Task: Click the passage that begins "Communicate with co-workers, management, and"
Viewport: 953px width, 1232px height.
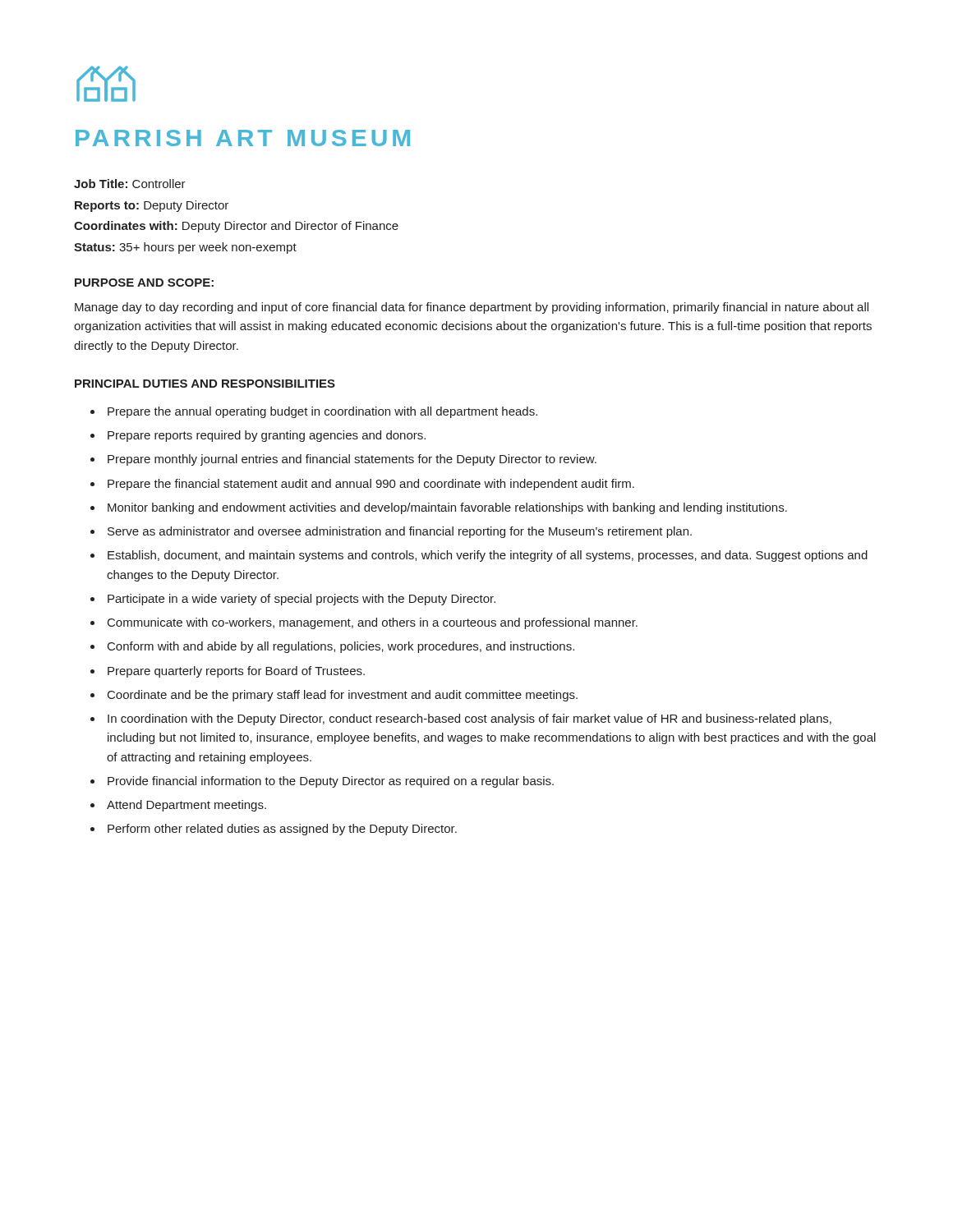Action: click(373, 622)
